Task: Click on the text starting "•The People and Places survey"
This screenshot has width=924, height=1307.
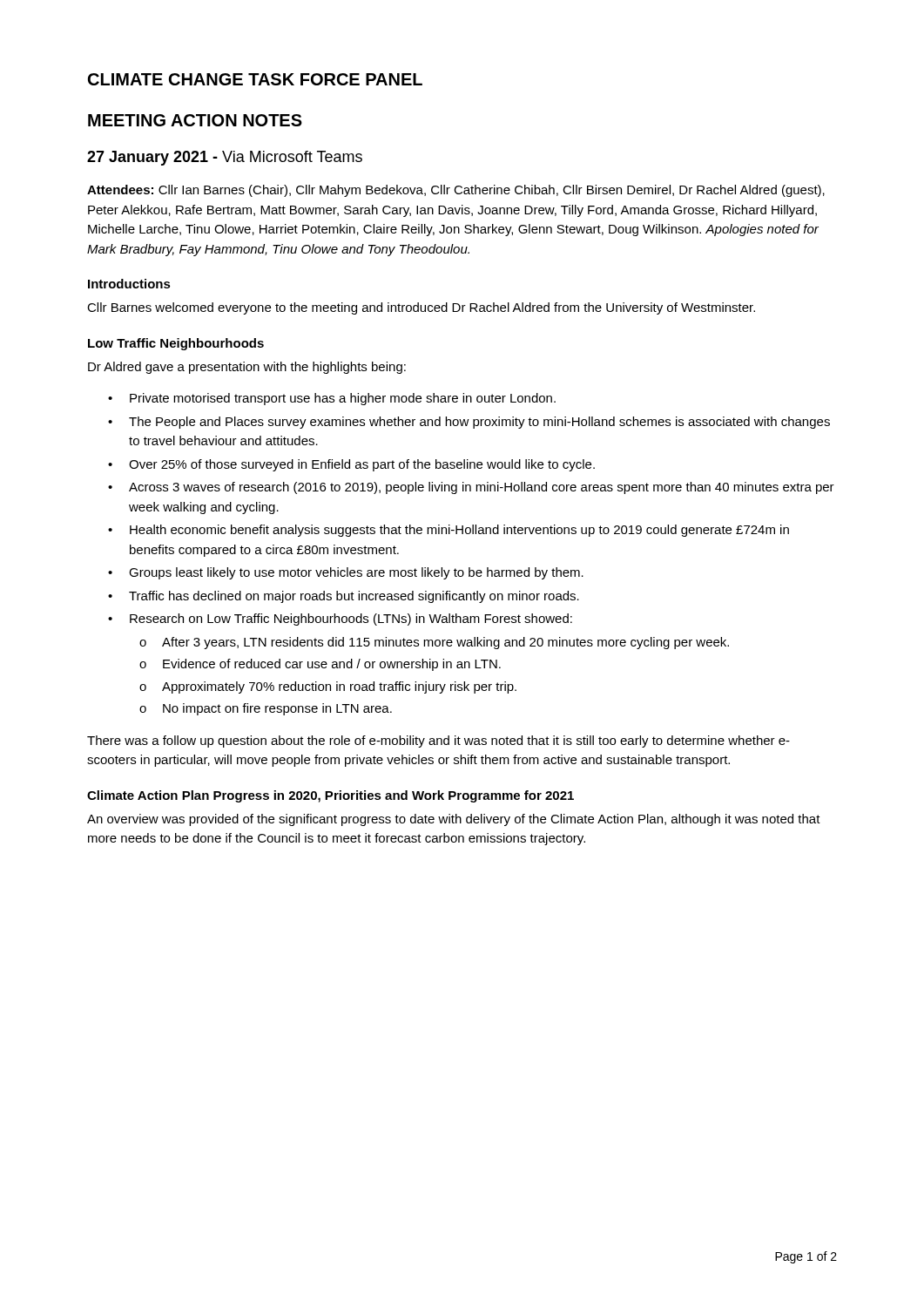Action: [x=472, y=431]
